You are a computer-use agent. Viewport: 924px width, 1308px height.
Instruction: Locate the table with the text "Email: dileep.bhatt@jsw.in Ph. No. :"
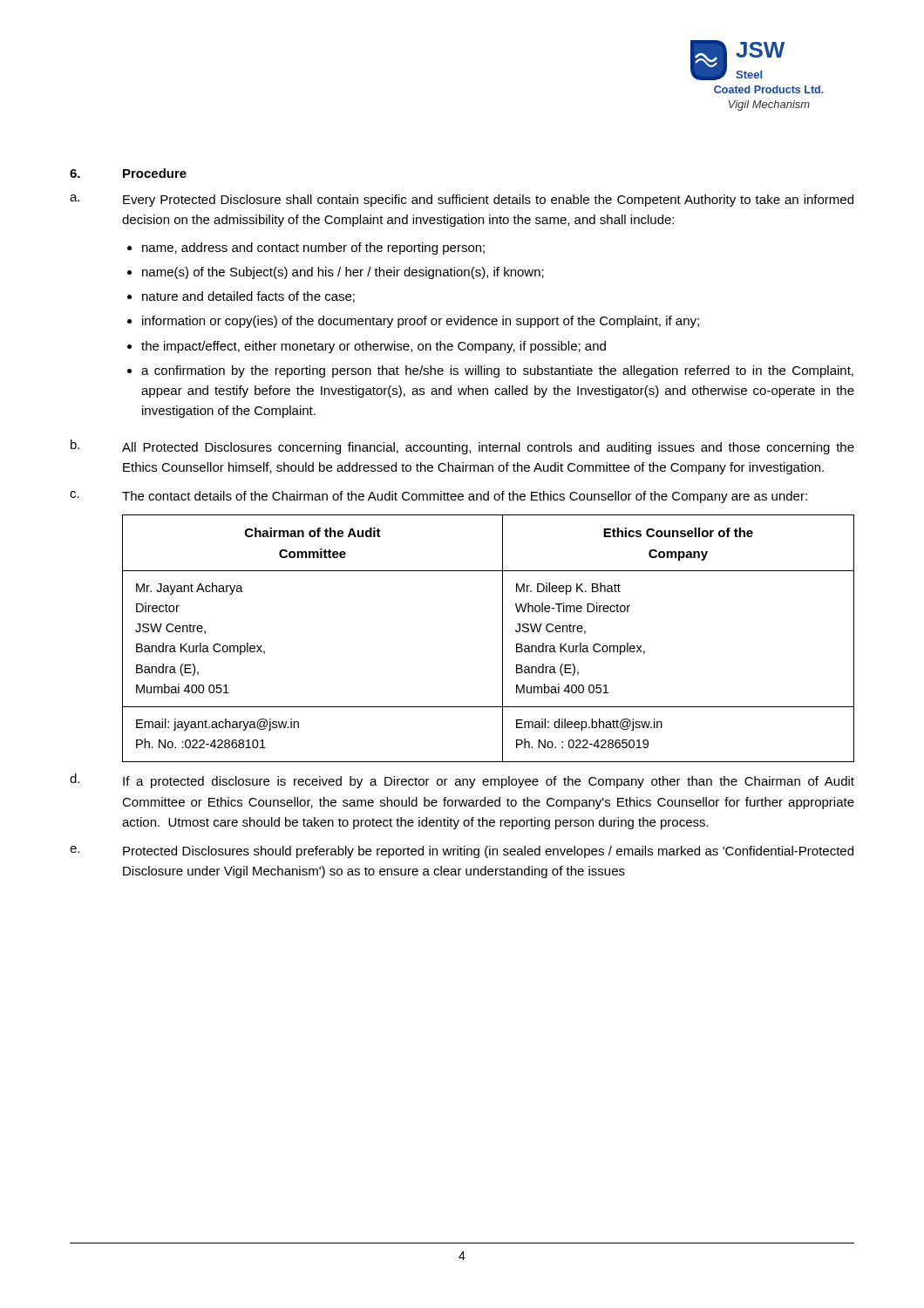pos(488,639)
